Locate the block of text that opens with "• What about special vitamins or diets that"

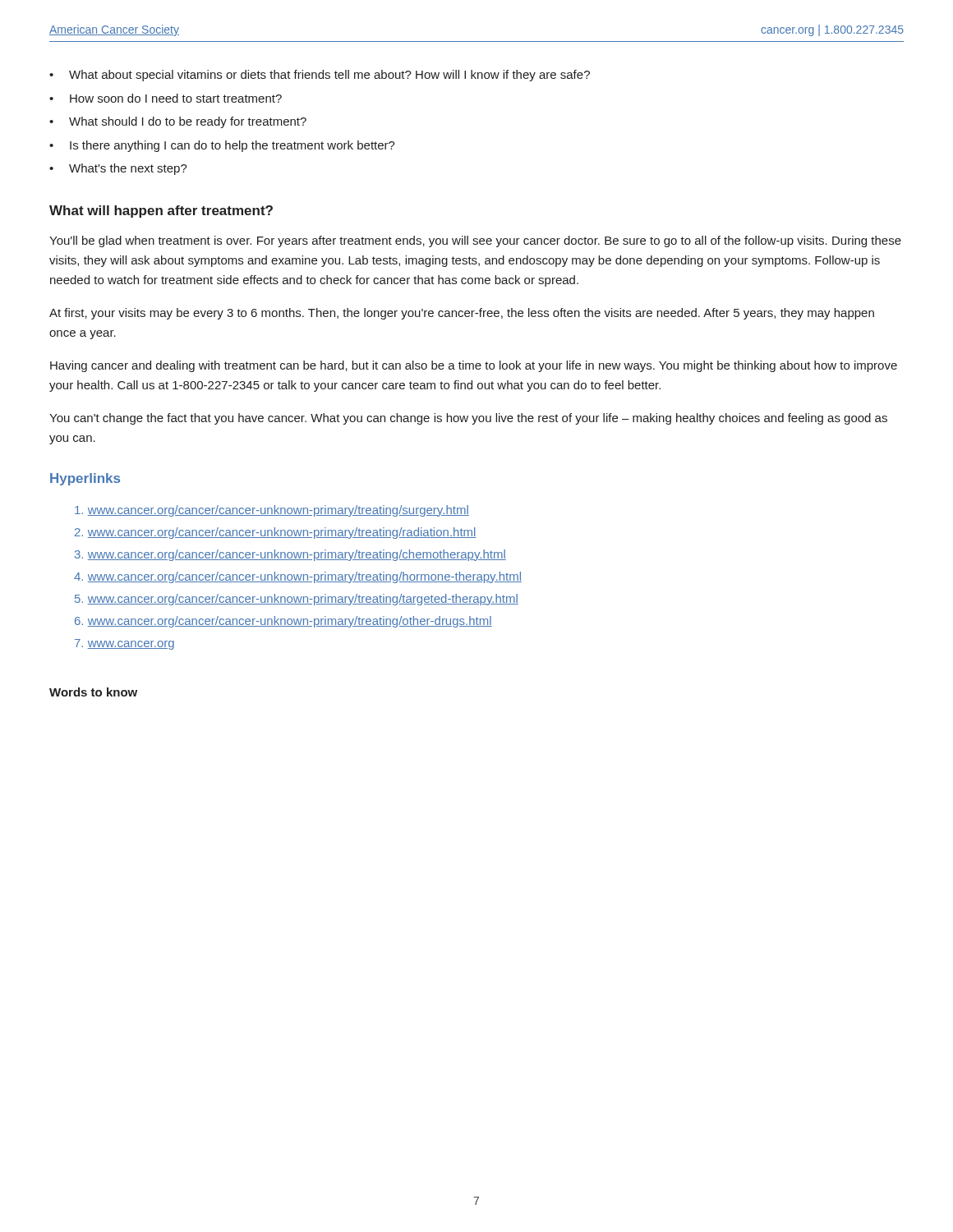[320, 75]
